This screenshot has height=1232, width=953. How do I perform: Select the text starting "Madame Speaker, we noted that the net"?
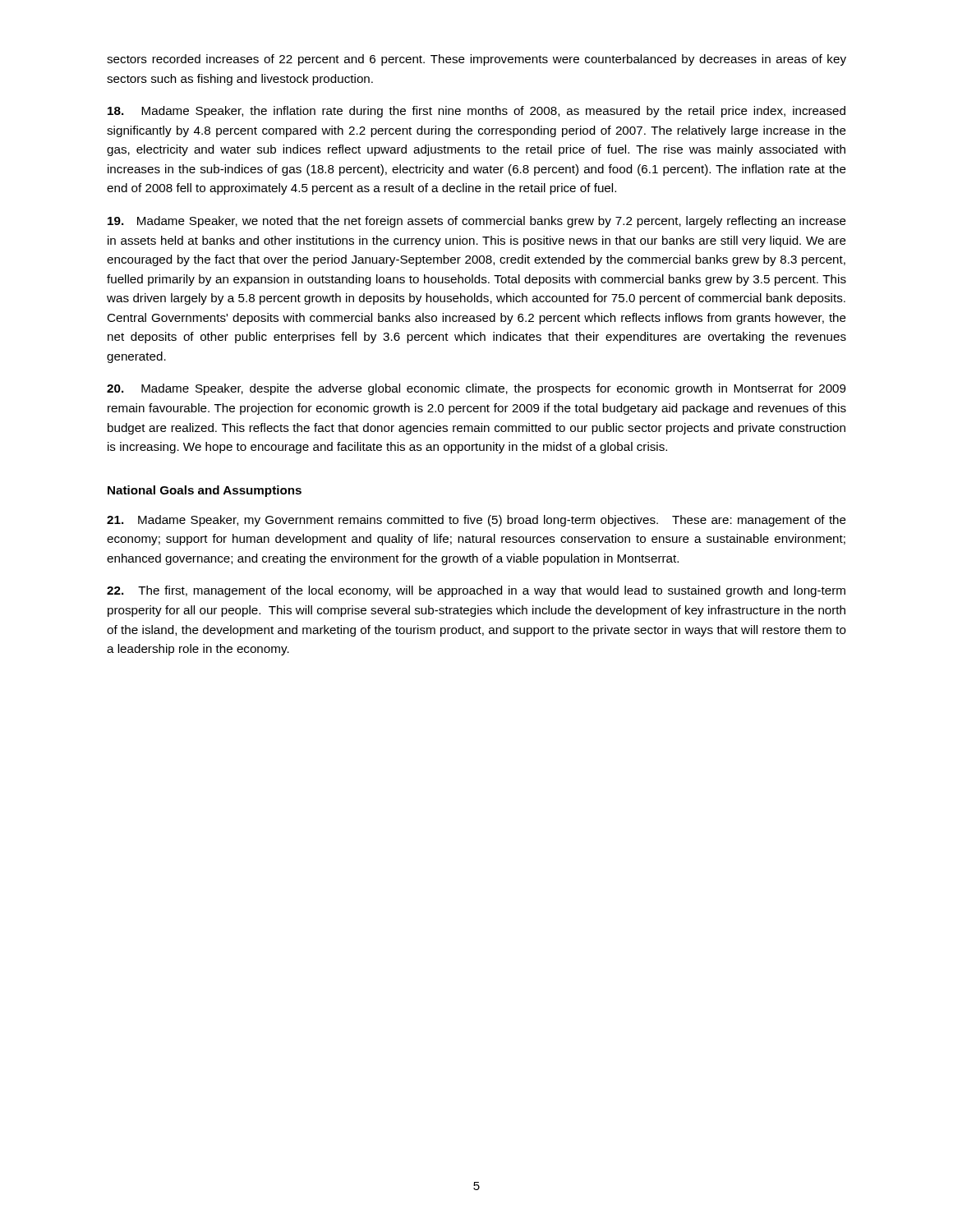click(x=476, y=288)
